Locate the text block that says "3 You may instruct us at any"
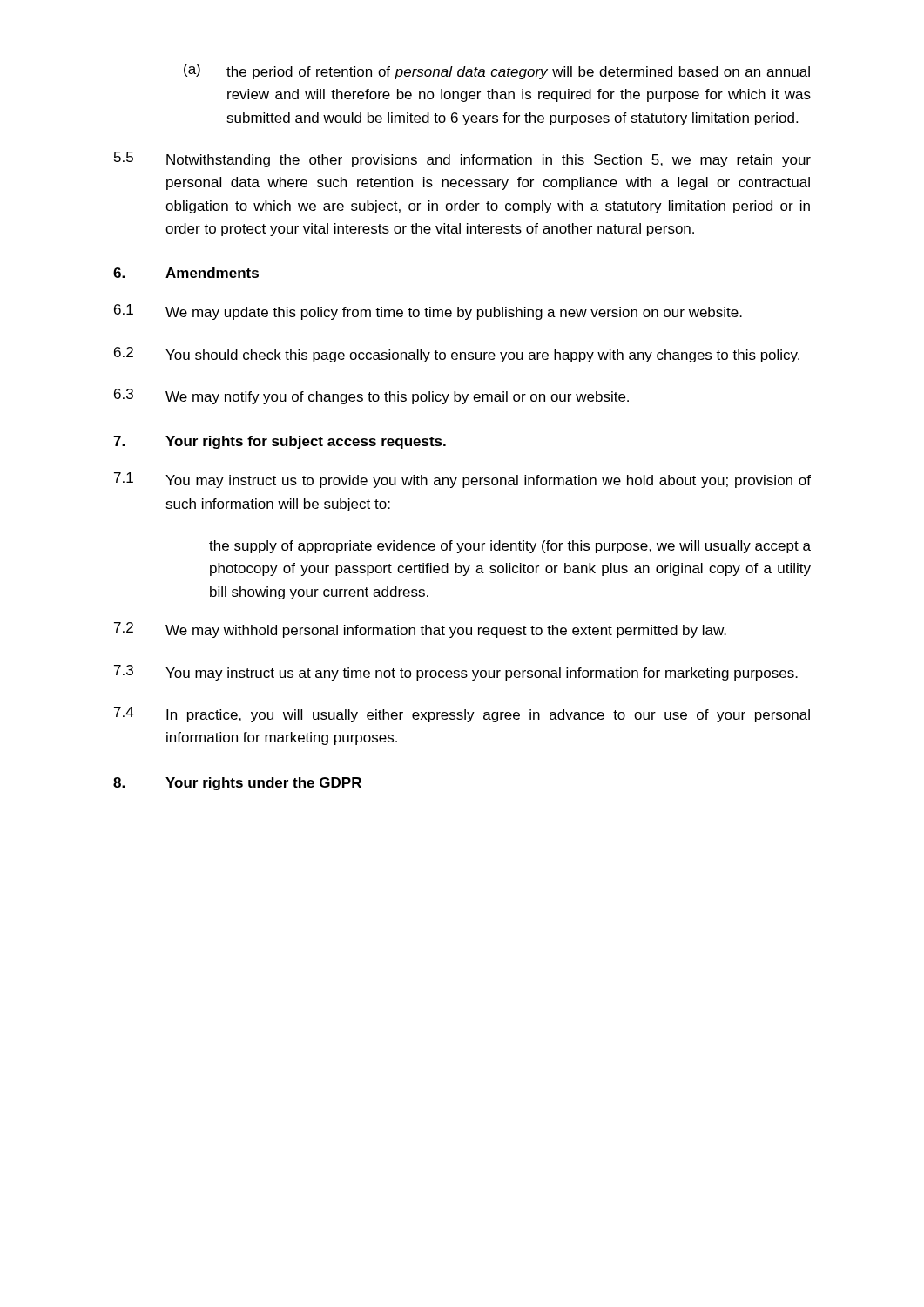 pyautogui.click(x=462, y=673)
